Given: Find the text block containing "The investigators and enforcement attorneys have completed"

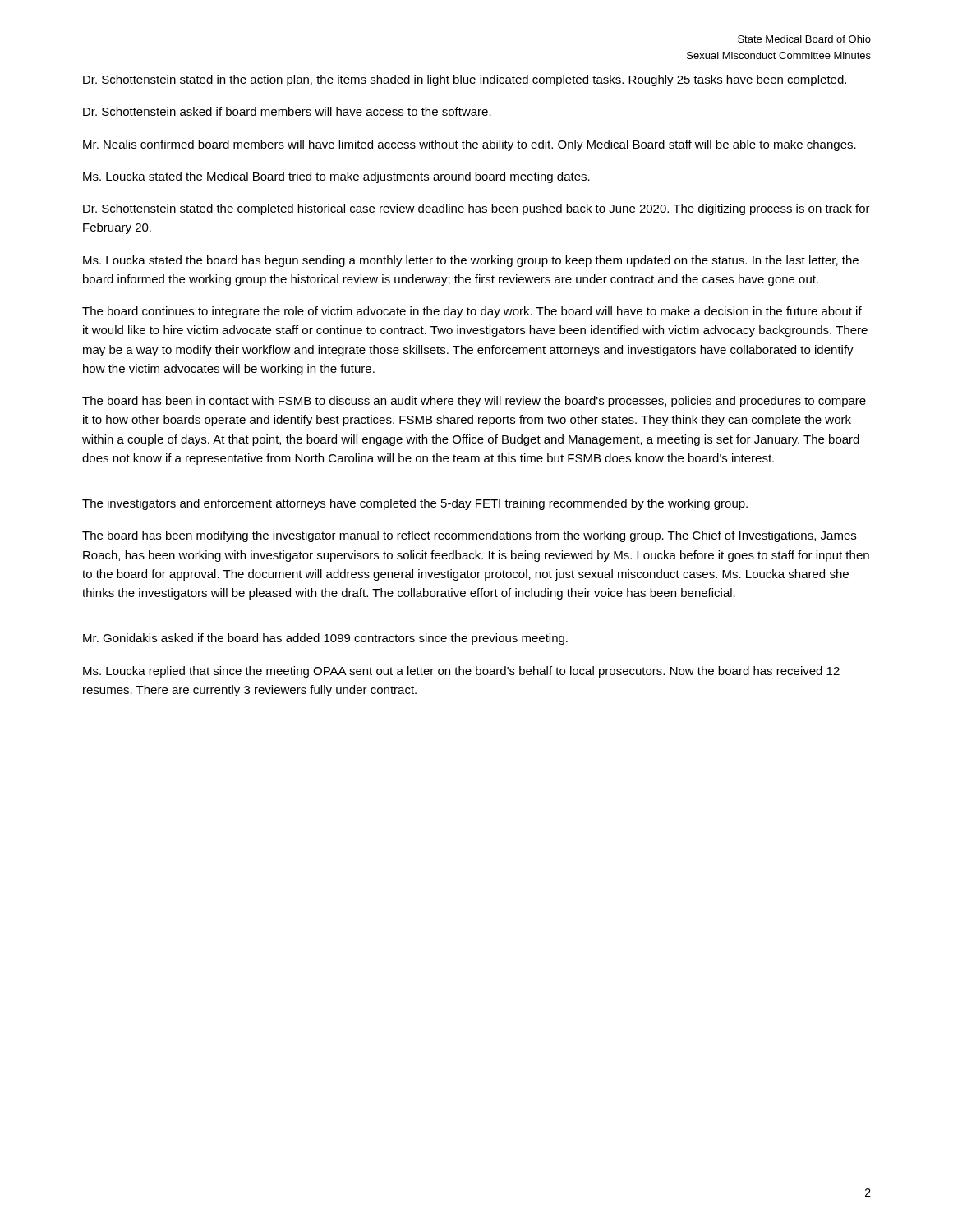Looking at the screenshot, I should pyautogui.click(x=415, y=503).
